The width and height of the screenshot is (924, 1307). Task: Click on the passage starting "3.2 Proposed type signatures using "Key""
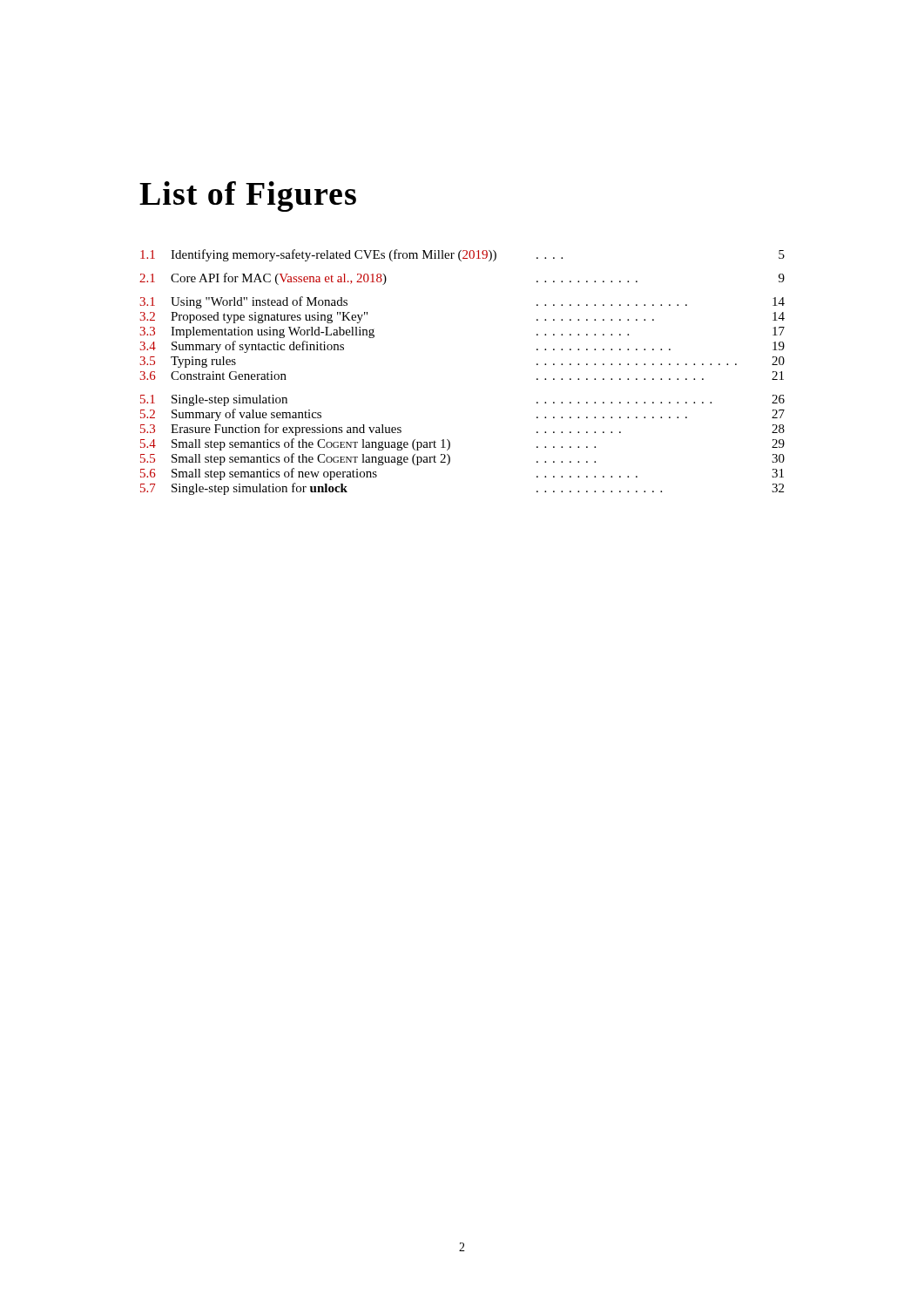click(x=271, y=318)
